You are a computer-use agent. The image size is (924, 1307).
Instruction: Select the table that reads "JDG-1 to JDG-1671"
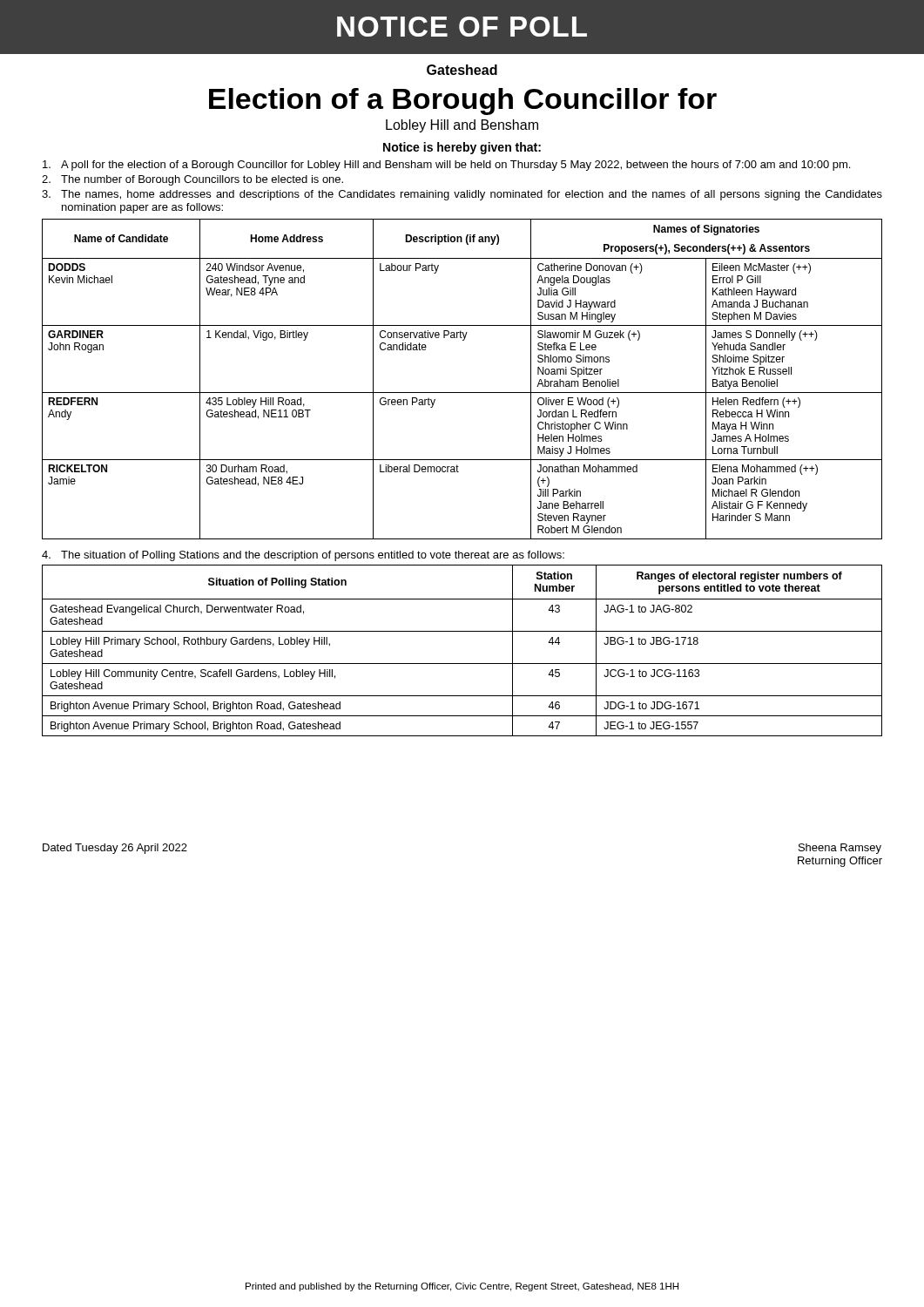click(x=462, y=651)
